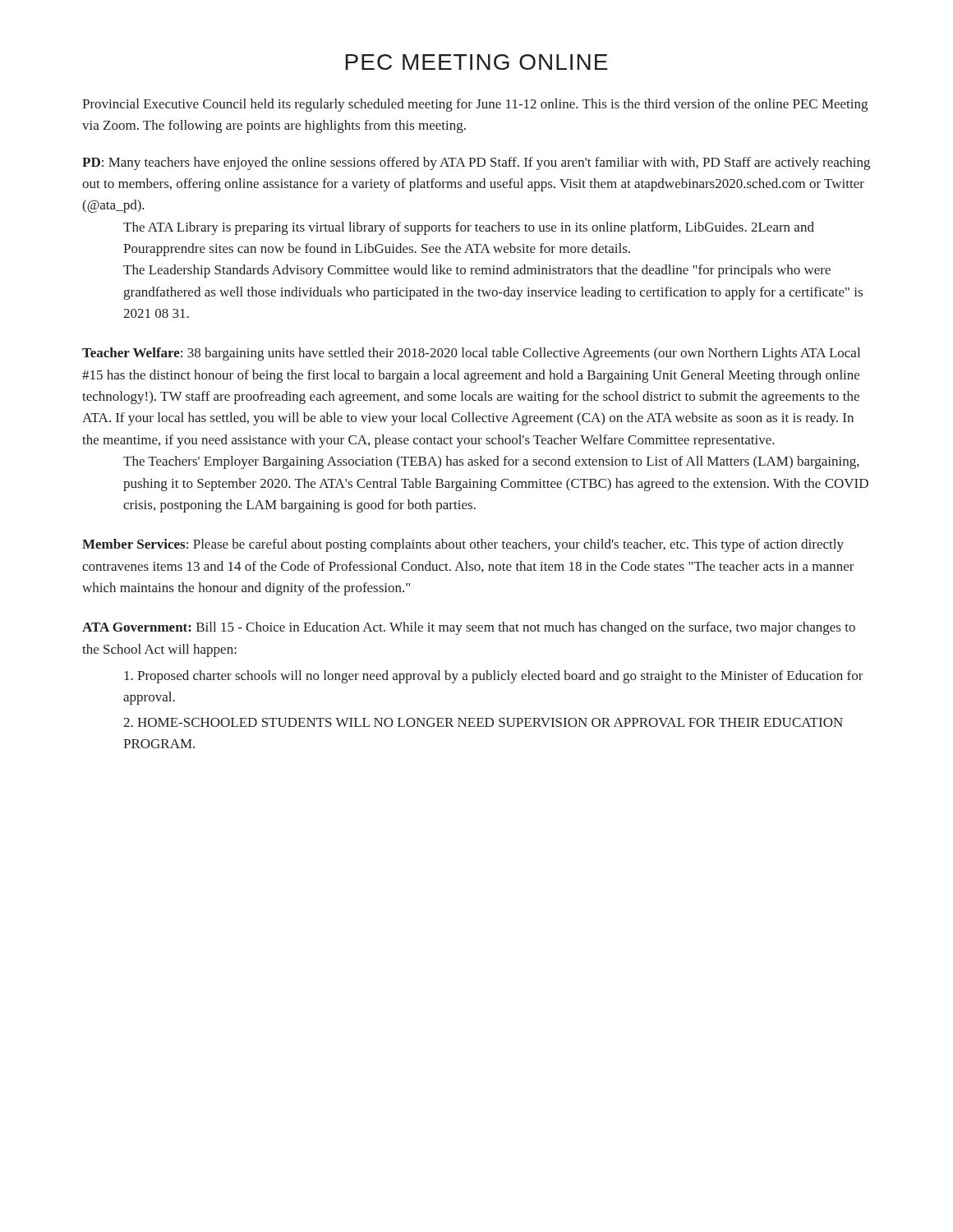Point to the text block starting "Member Services: Please be careful about posting"

(x=468, y=566)
